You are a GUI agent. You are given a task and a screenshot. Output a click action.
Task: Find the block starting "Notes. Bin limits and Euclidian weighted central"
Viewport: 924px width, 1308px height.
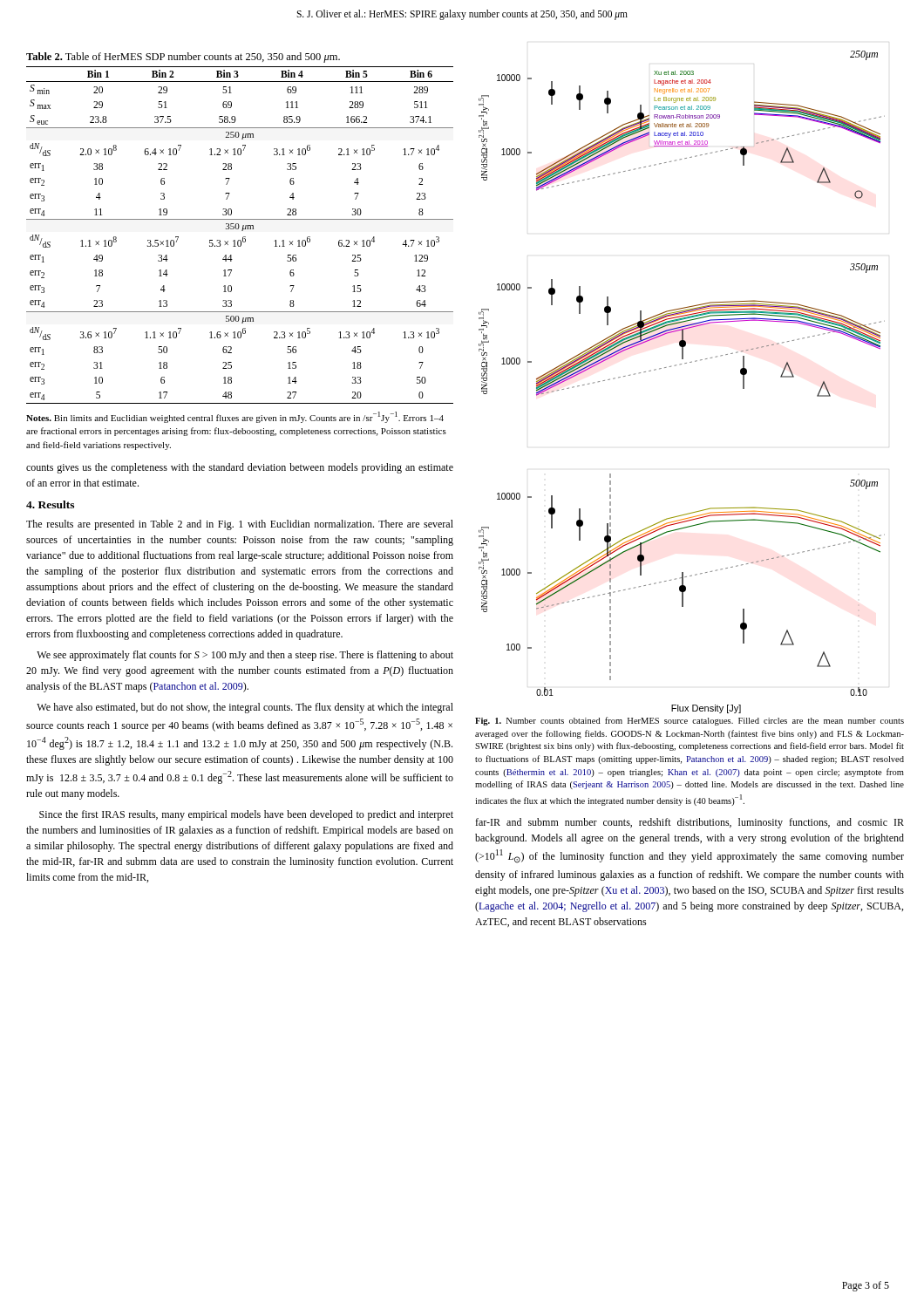[x=236, y=430]
